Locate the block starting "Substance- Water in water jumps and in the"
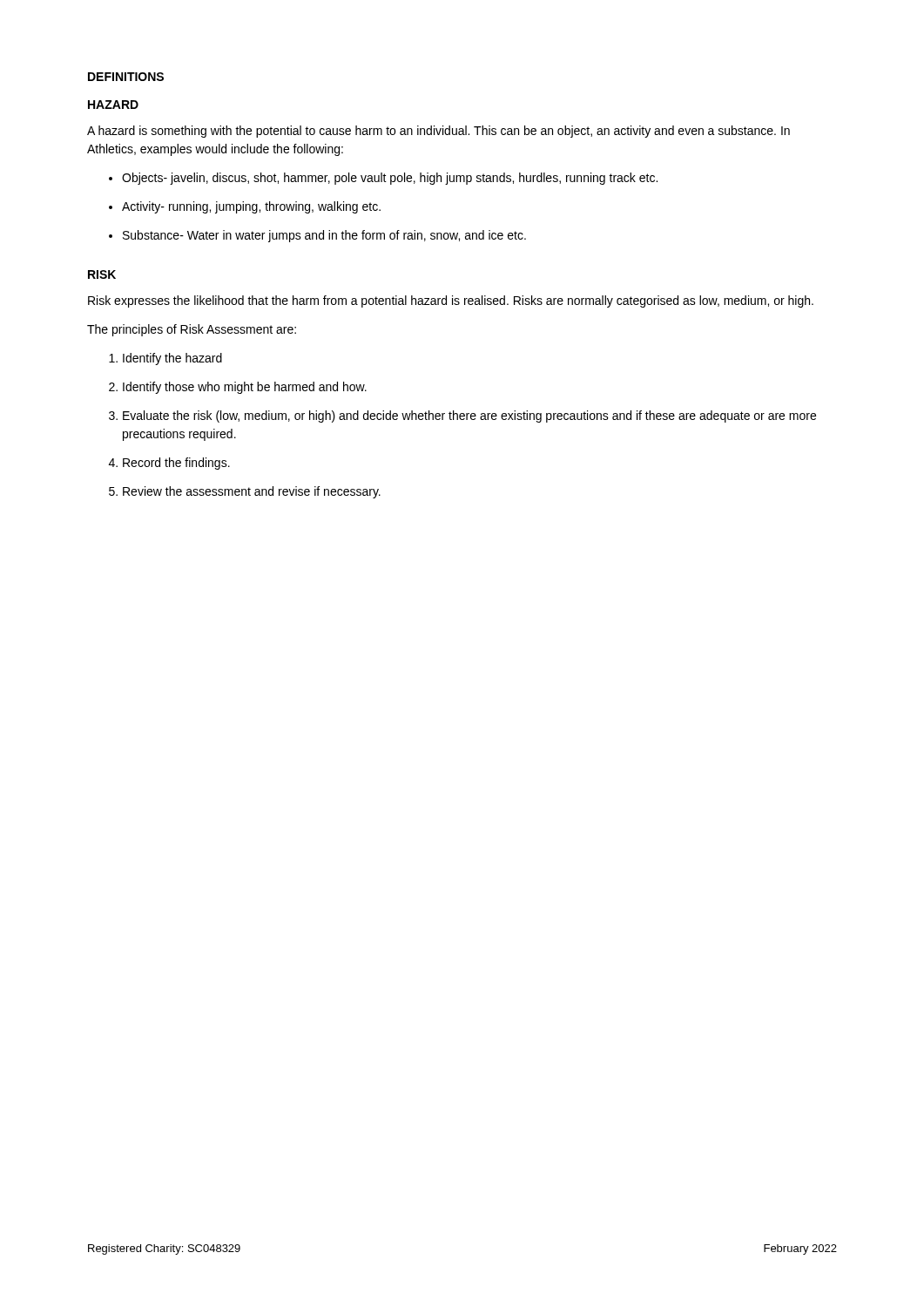Screen dimensions: 1307x924 (x=324, y=235)
